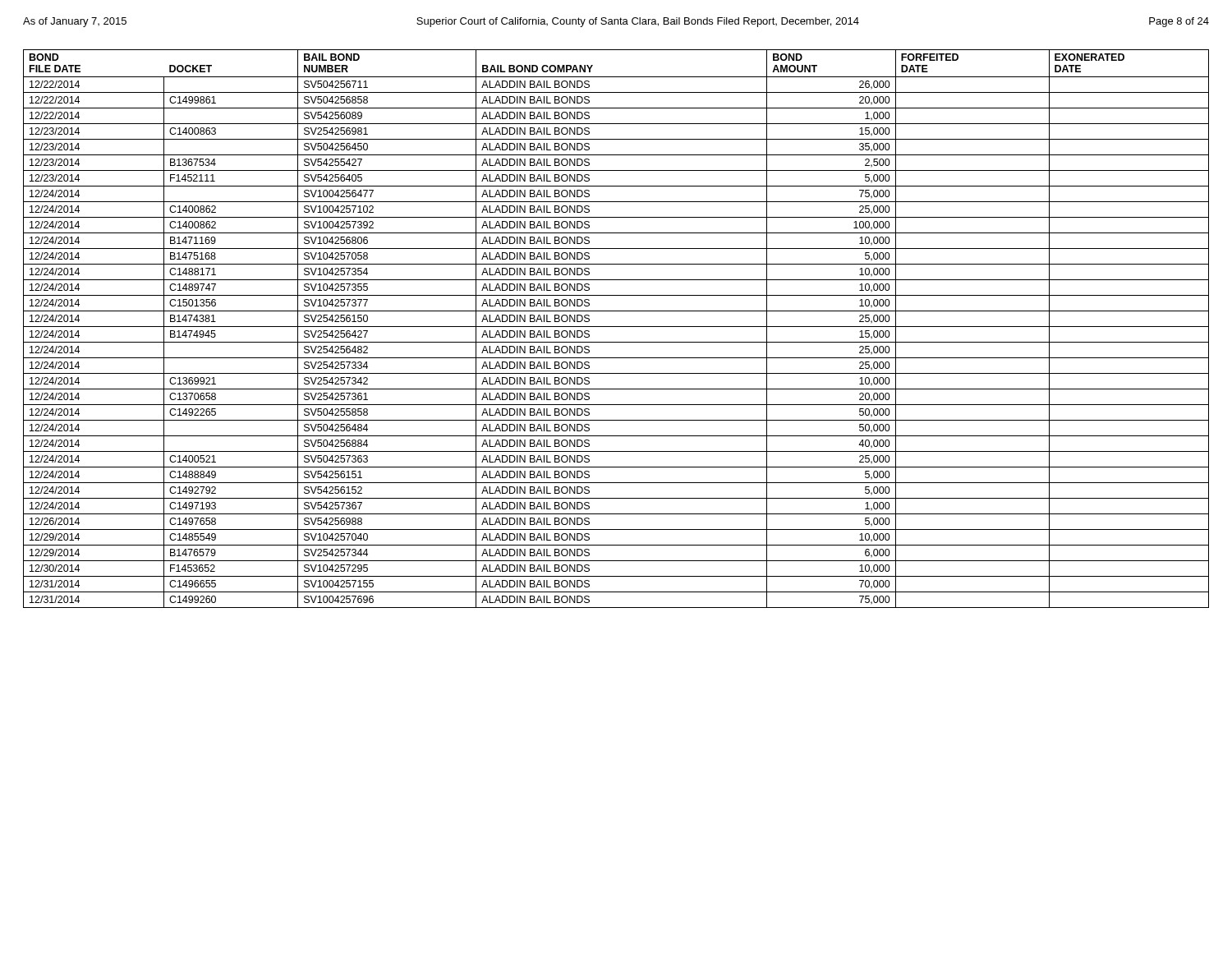Locate the table with the text "ALADDIN BAIL BONDS"
1232x953 pixels.
[x=616, y=329]
